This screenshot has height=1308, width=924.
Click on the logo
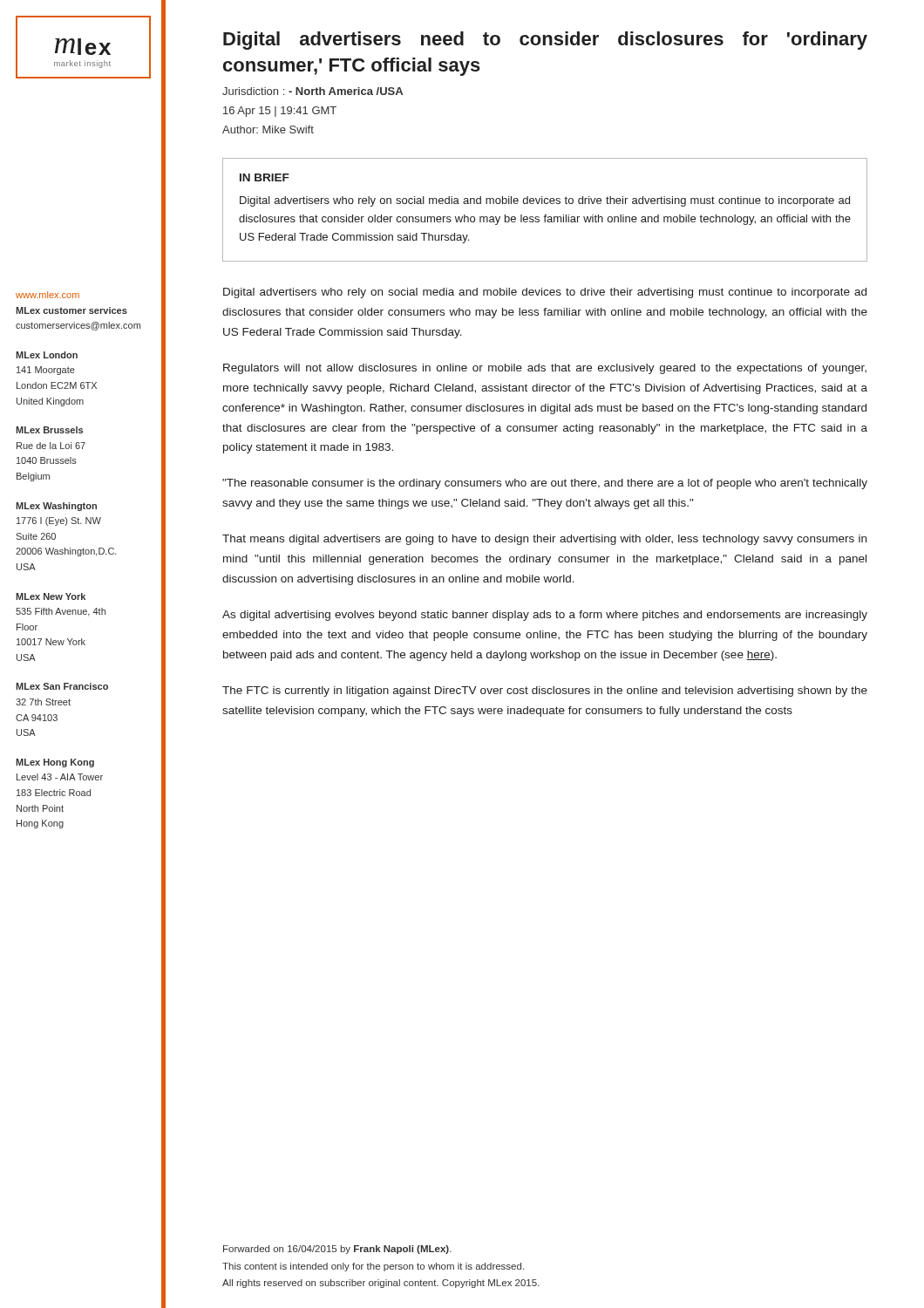point(83,47)
